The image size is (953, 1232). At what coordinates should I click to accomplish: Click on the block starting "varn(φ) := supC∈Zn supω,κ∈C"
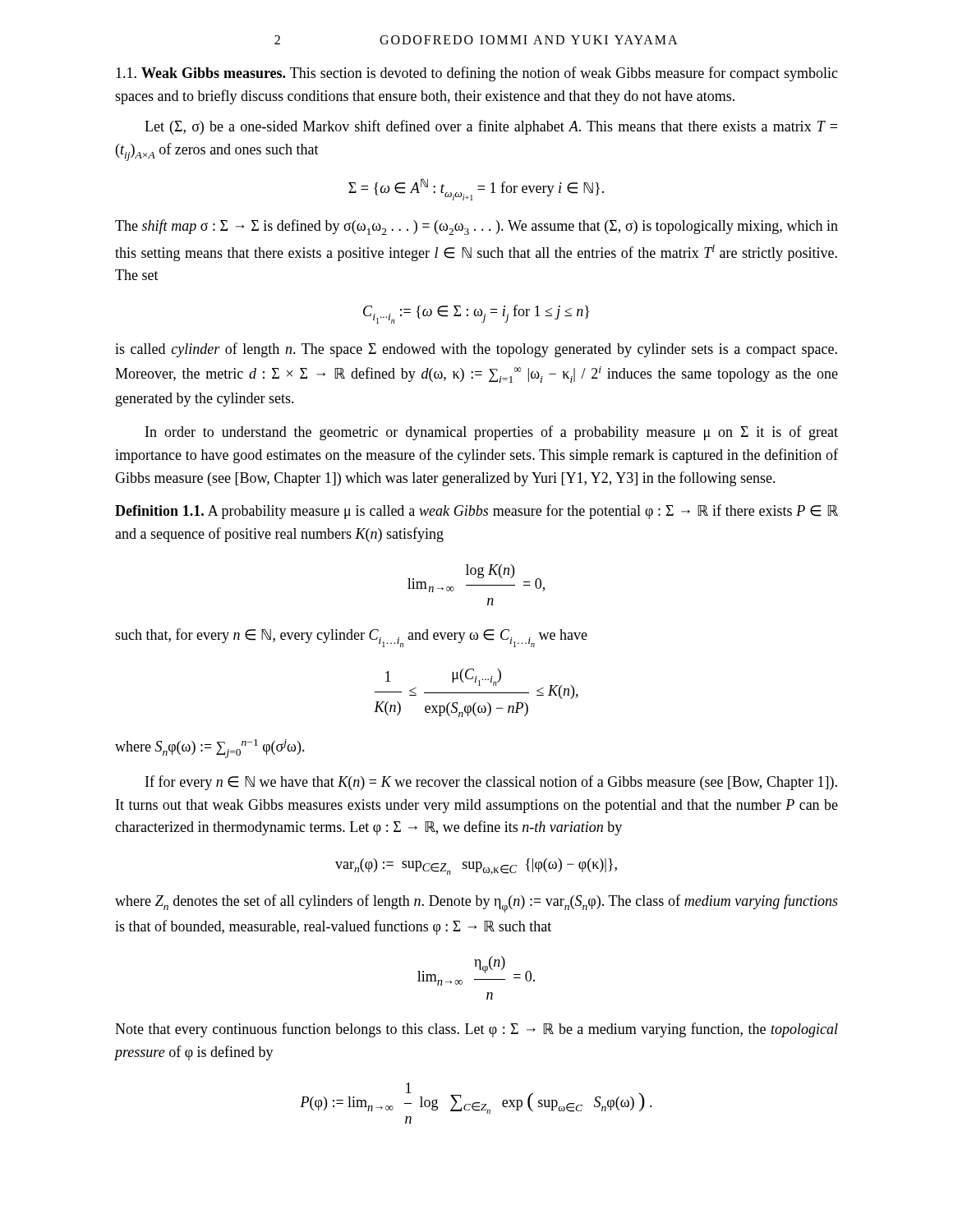(x=476, y=865)
